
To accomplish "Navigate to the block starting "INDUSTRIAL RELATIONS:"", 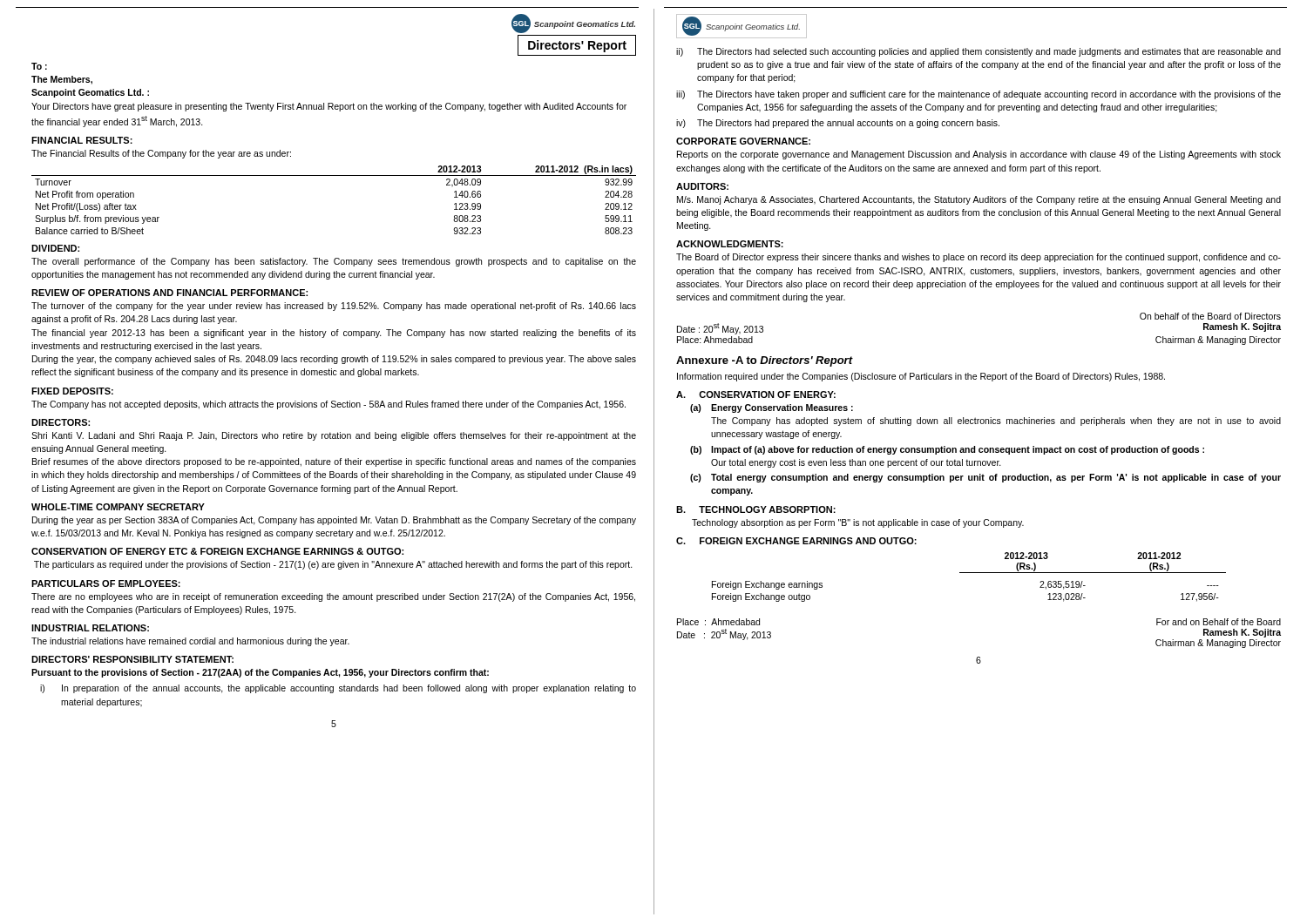I will pos(91,628).
